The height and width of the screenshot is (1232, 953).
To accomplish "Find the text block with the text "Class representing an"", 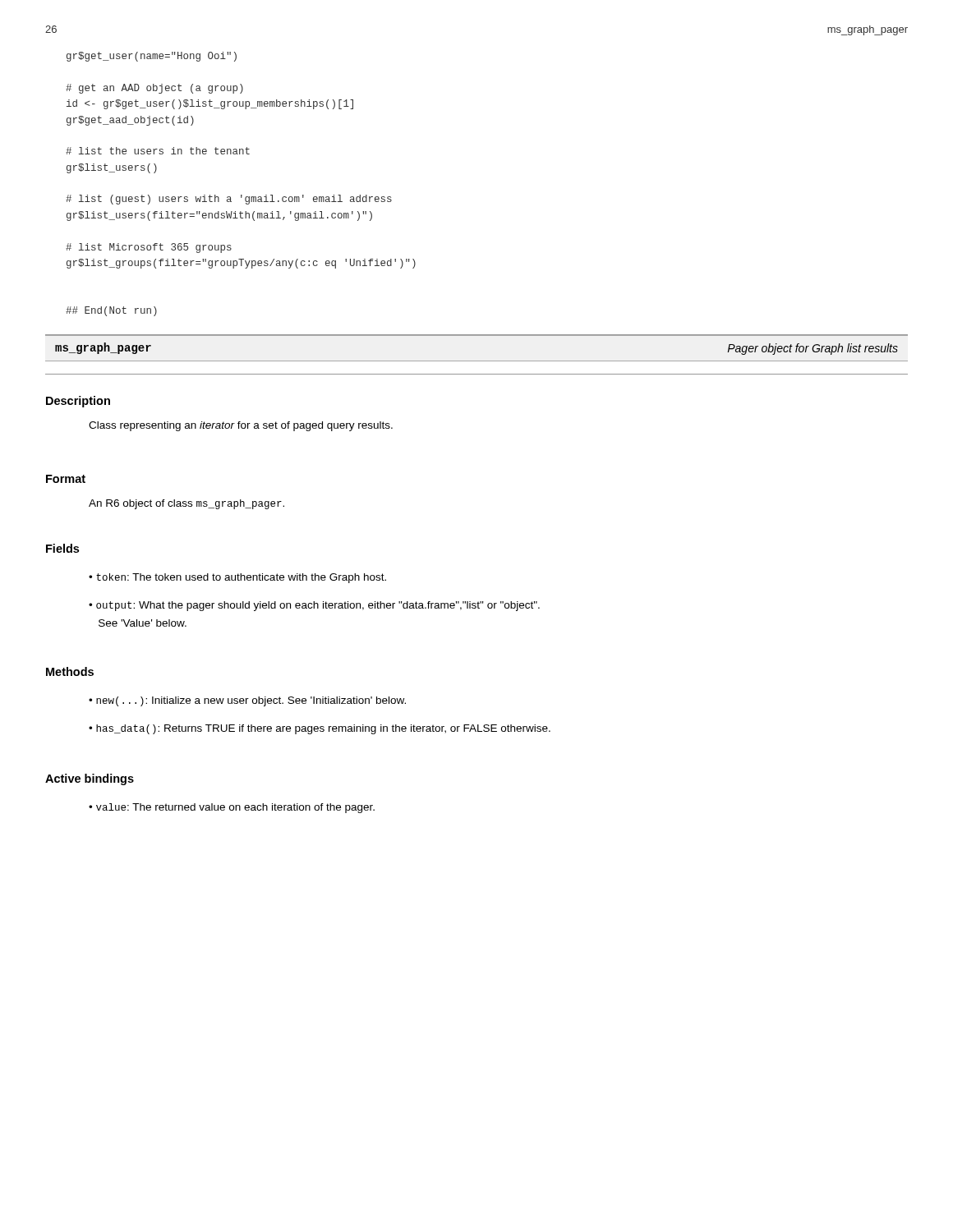I will [241, 425].
